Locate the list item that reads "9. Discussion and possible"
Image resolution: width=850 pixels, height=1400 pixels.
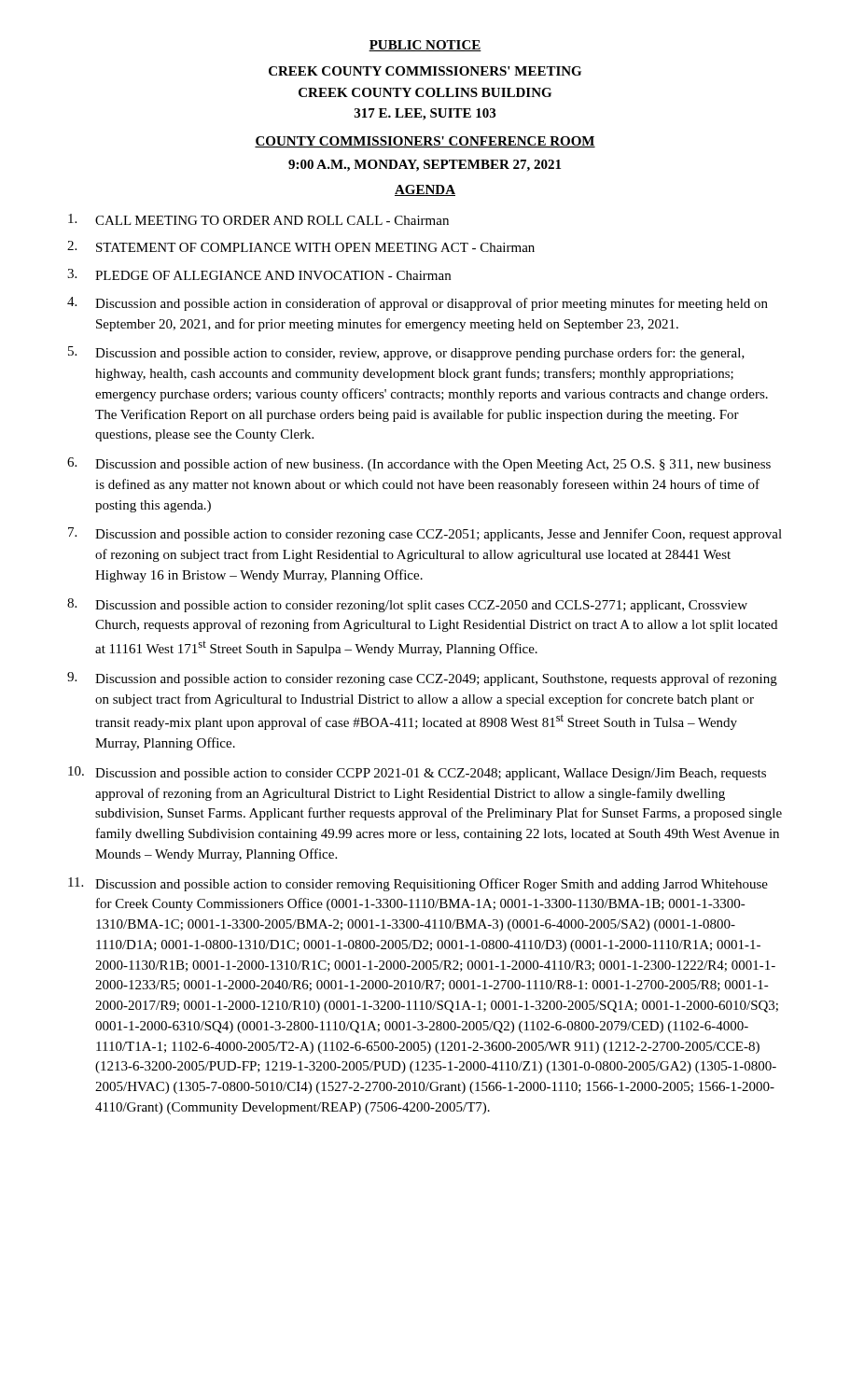425,711
